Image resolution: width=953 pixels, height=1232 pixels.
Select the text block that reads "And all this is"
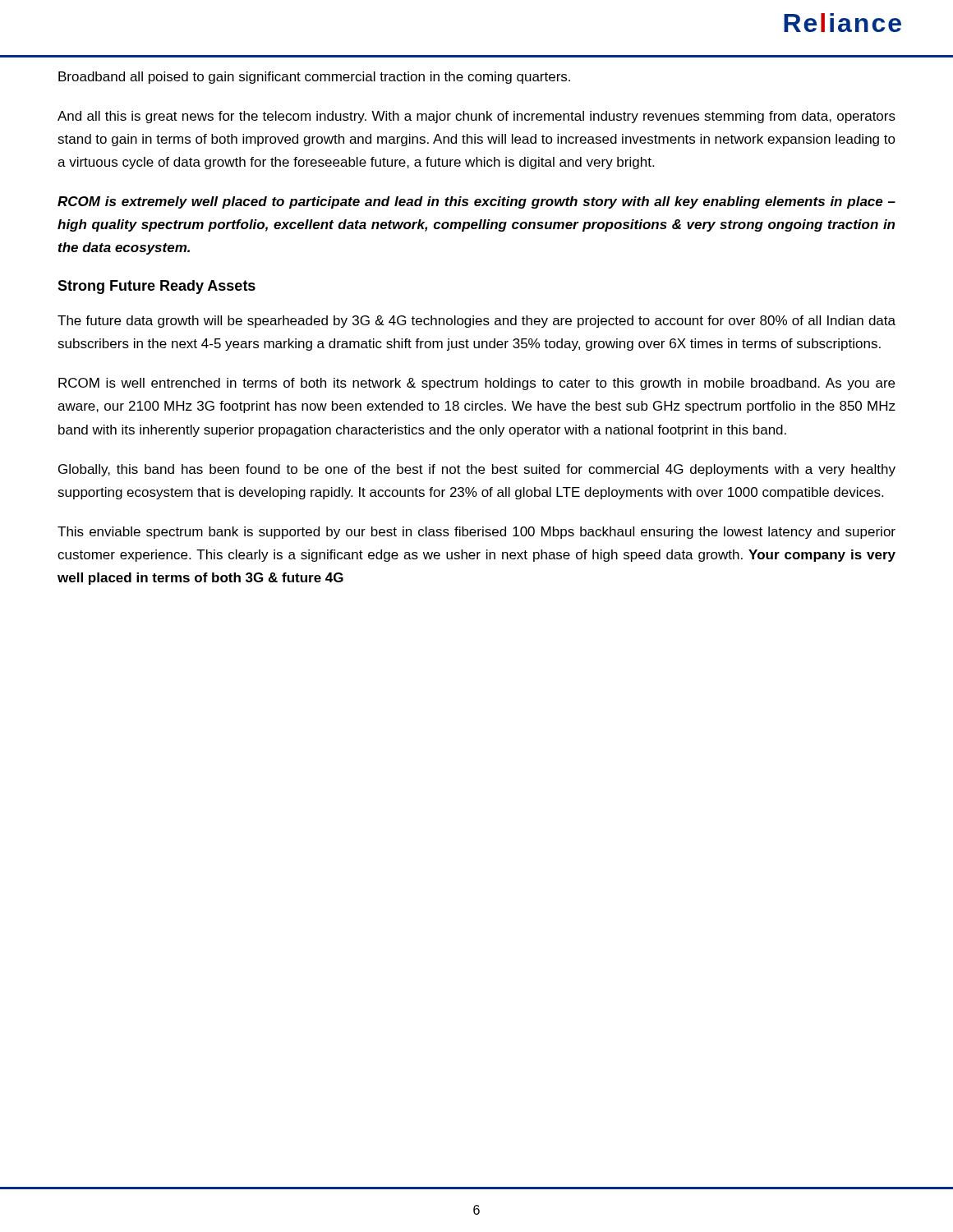[476, 139]
